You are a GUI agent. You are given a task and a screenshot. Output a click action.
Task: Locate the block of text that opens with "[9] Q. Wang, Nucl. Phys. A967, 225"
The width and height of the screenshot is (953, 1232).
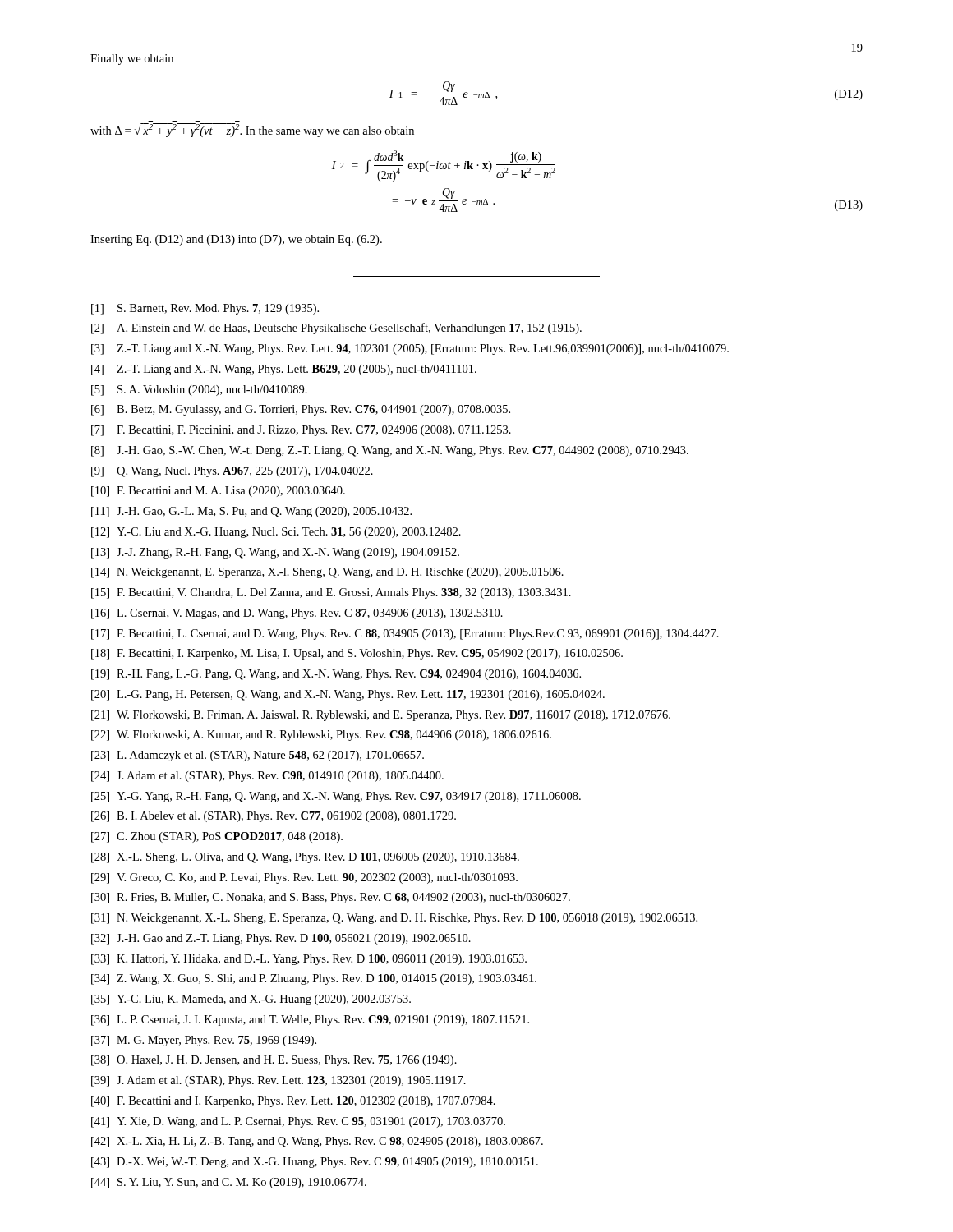232,472
